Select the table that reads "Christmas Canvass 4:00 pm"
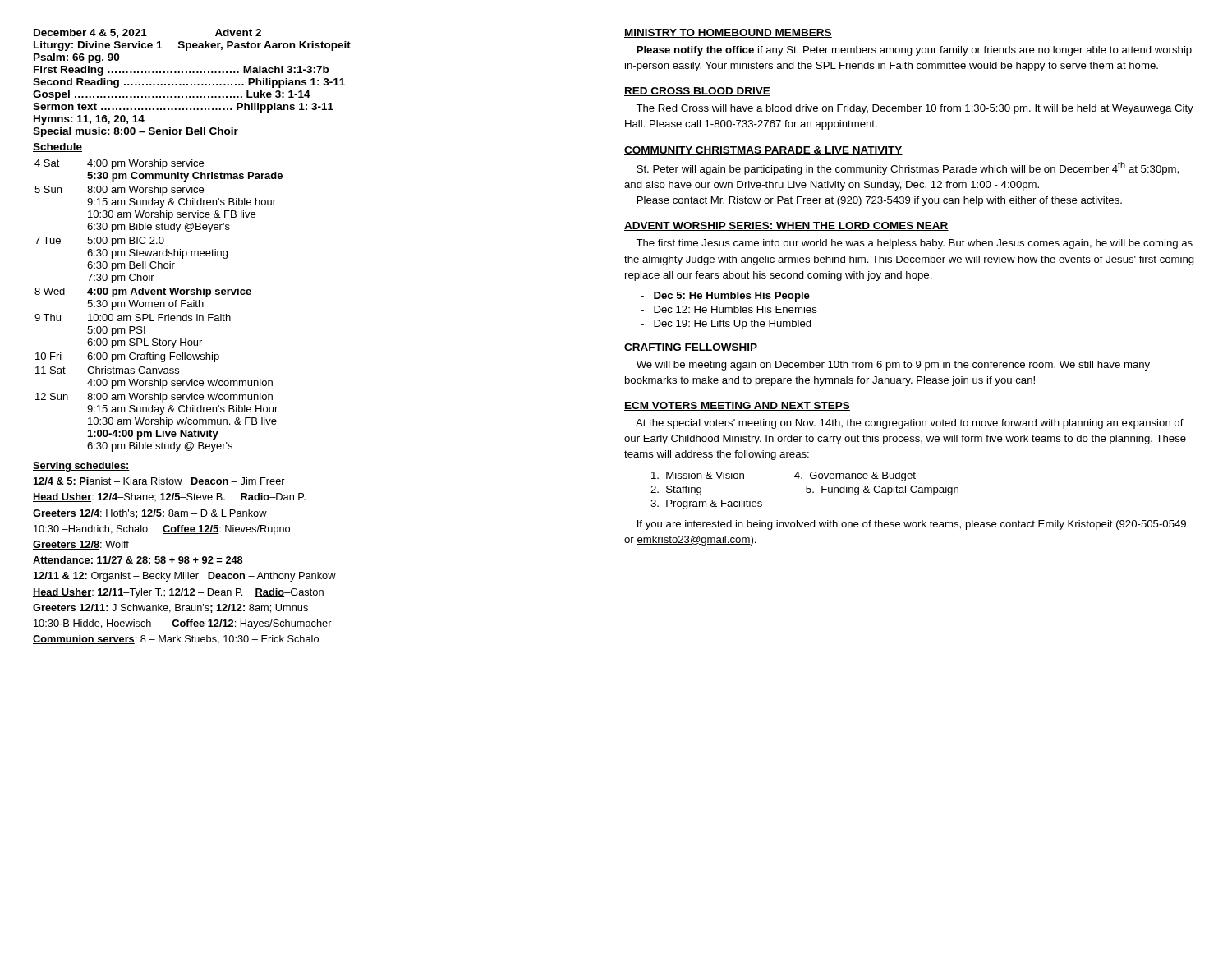1232x953 pixels. 312,304
